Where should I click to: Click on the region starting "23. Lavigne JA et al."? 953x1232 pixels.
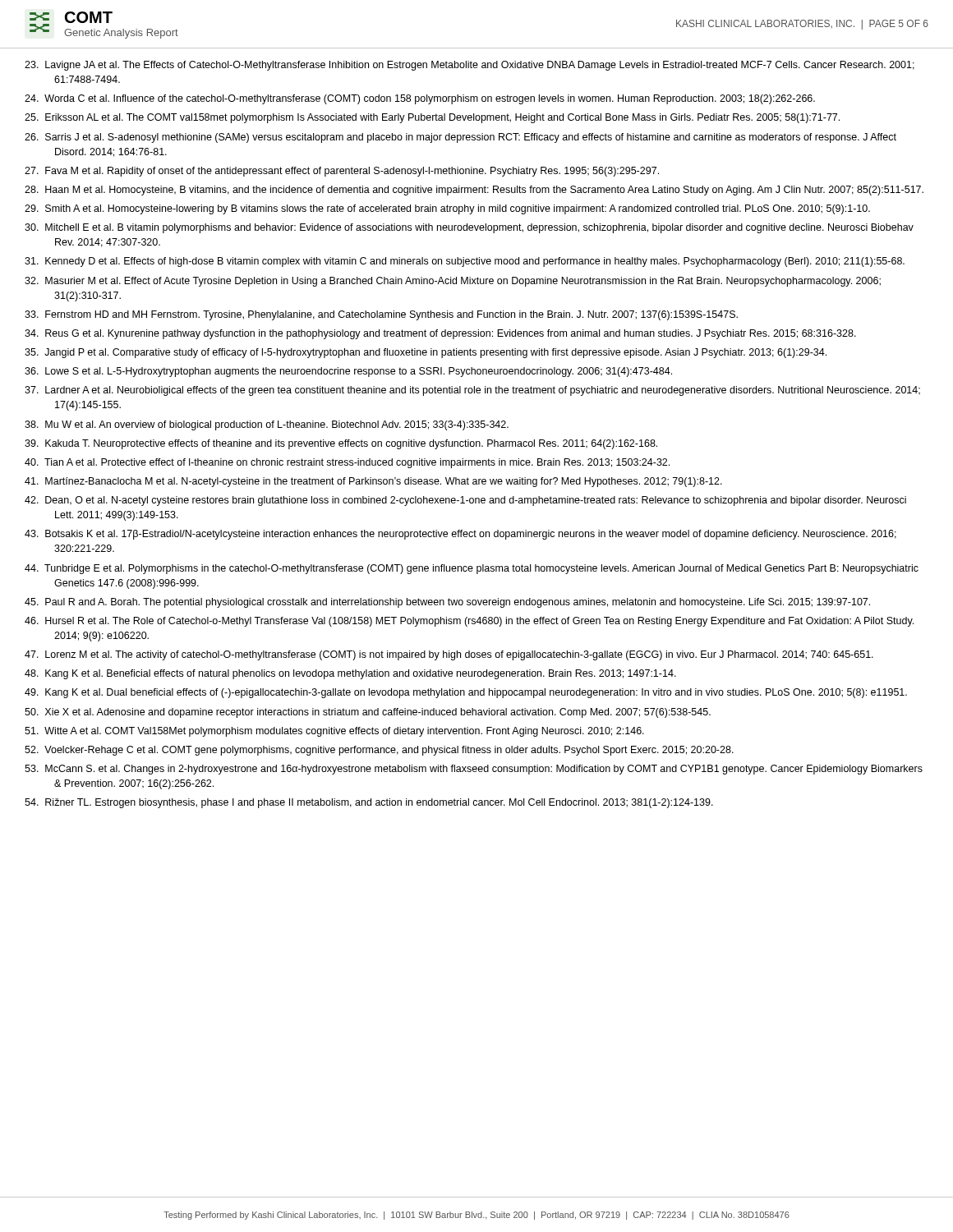(470, 72)
